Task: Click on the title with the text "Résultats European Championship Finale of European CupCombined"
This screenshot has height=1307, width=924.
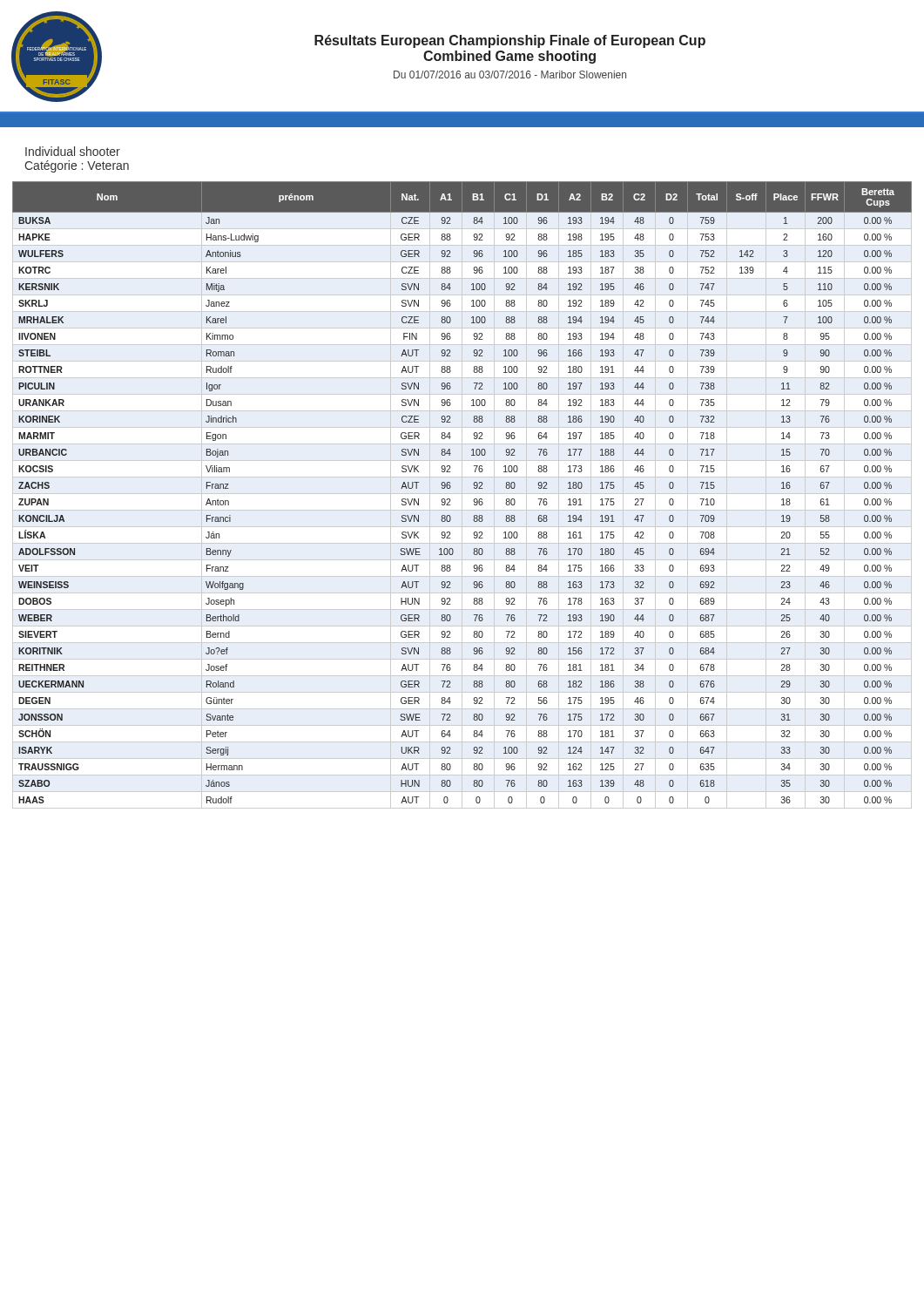Action: [510, 48]
